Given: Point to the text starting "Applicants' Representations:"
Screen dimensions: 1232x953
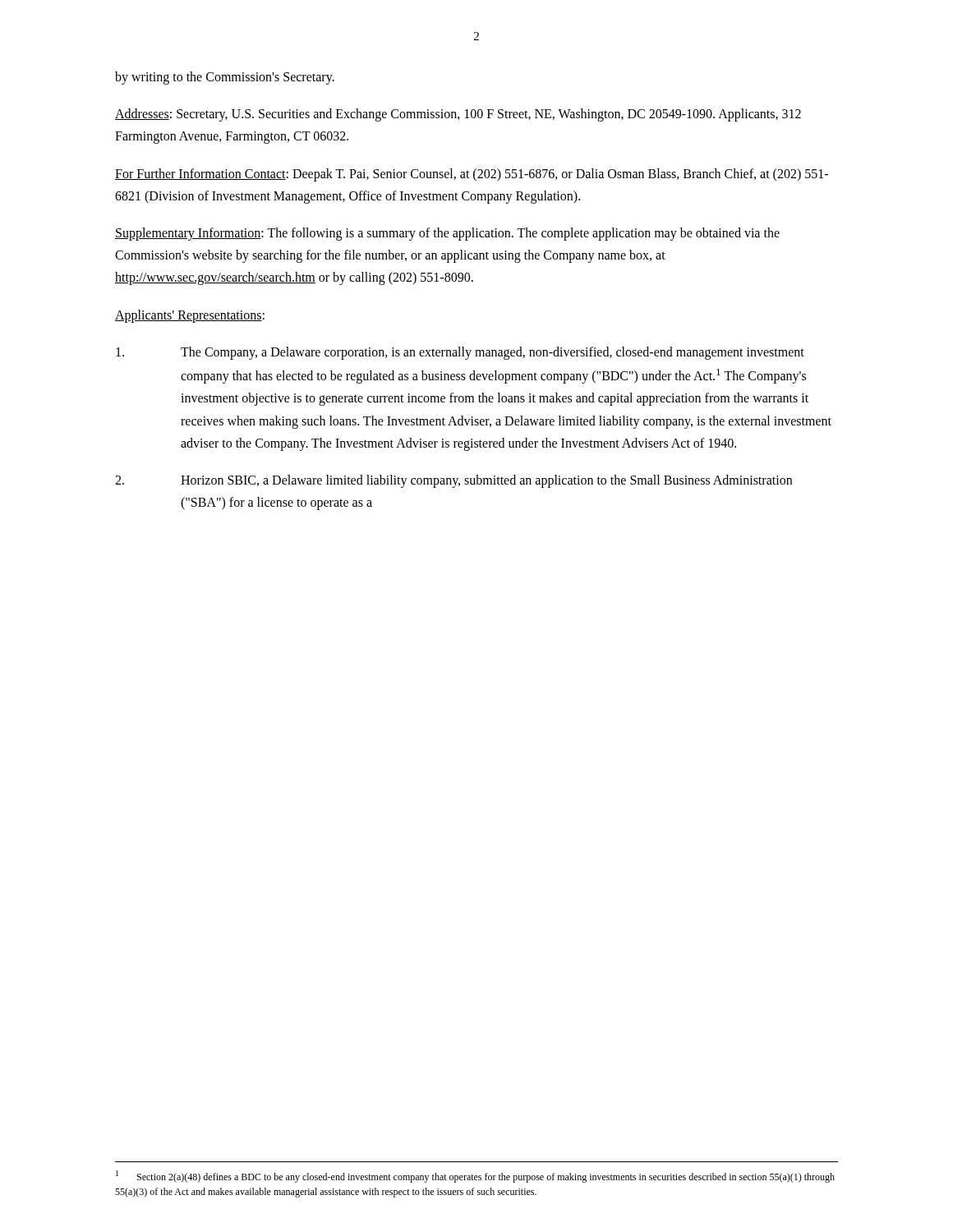Looking at the screenshot, I should (x=190, y=315).
